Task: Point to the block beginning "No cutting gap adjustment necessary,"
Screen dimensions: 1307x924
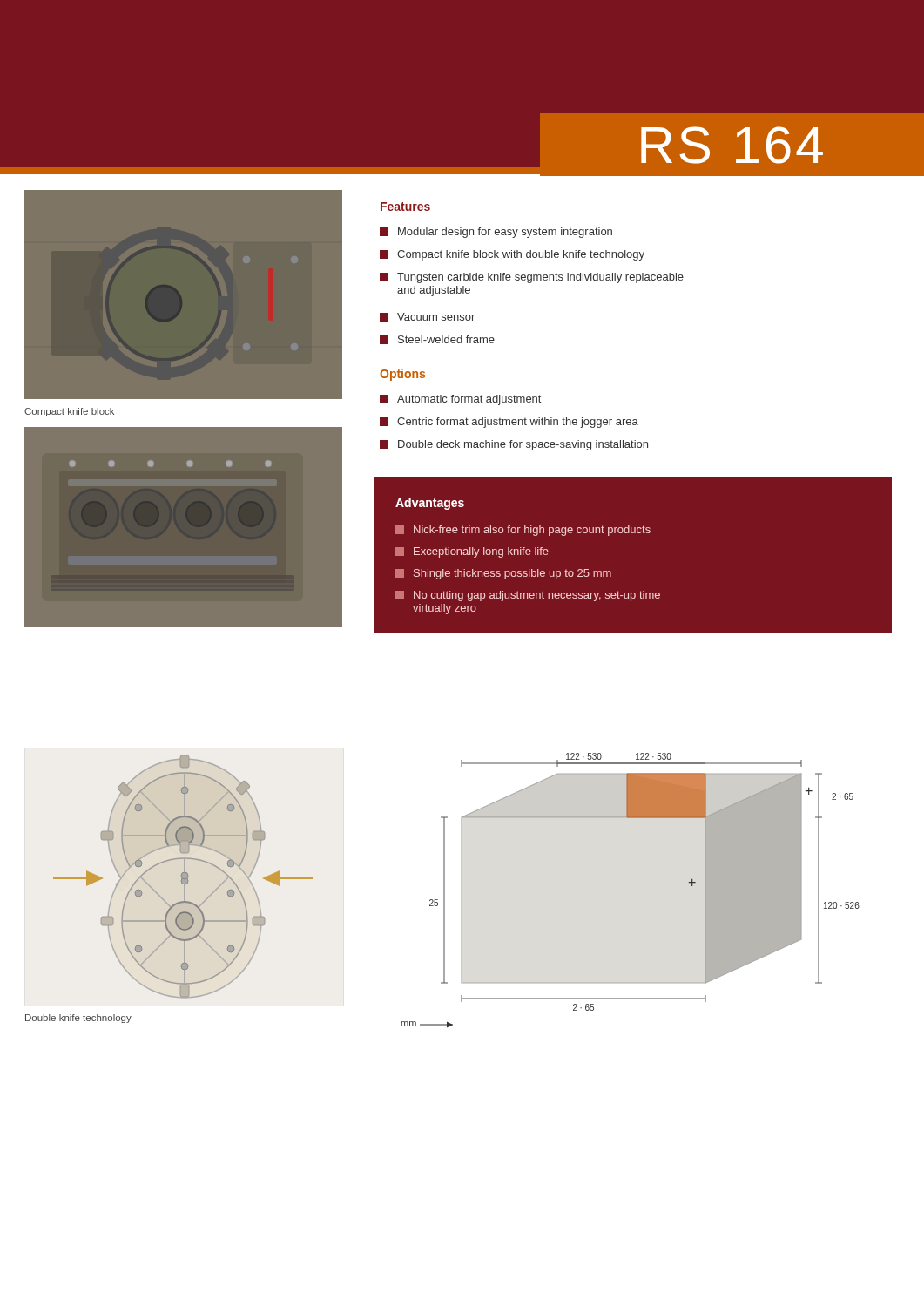Action: 528,601
